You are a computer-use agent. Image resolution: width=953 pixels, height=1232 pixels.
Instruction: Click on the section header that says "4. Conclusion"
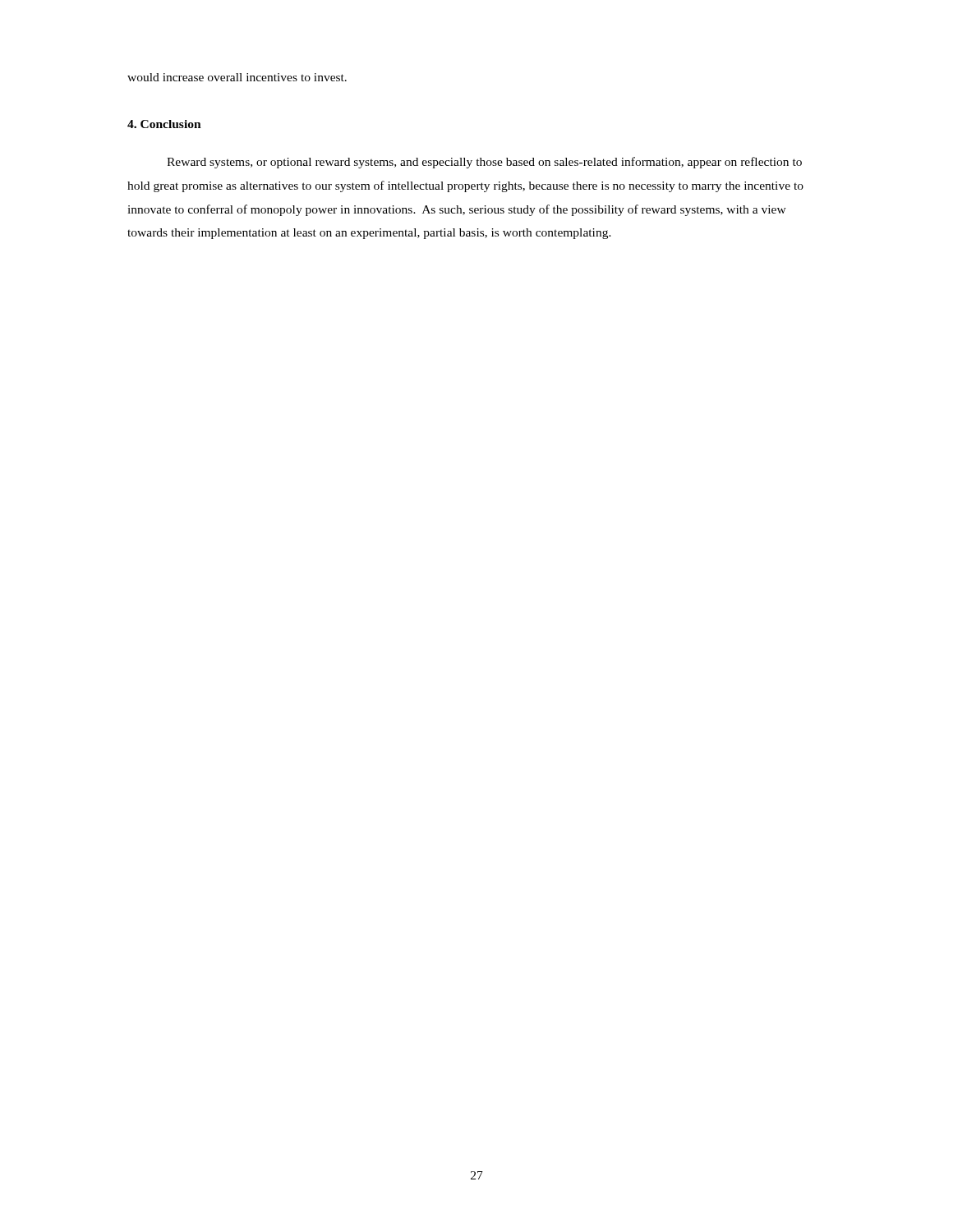click(x=164, y=123)
